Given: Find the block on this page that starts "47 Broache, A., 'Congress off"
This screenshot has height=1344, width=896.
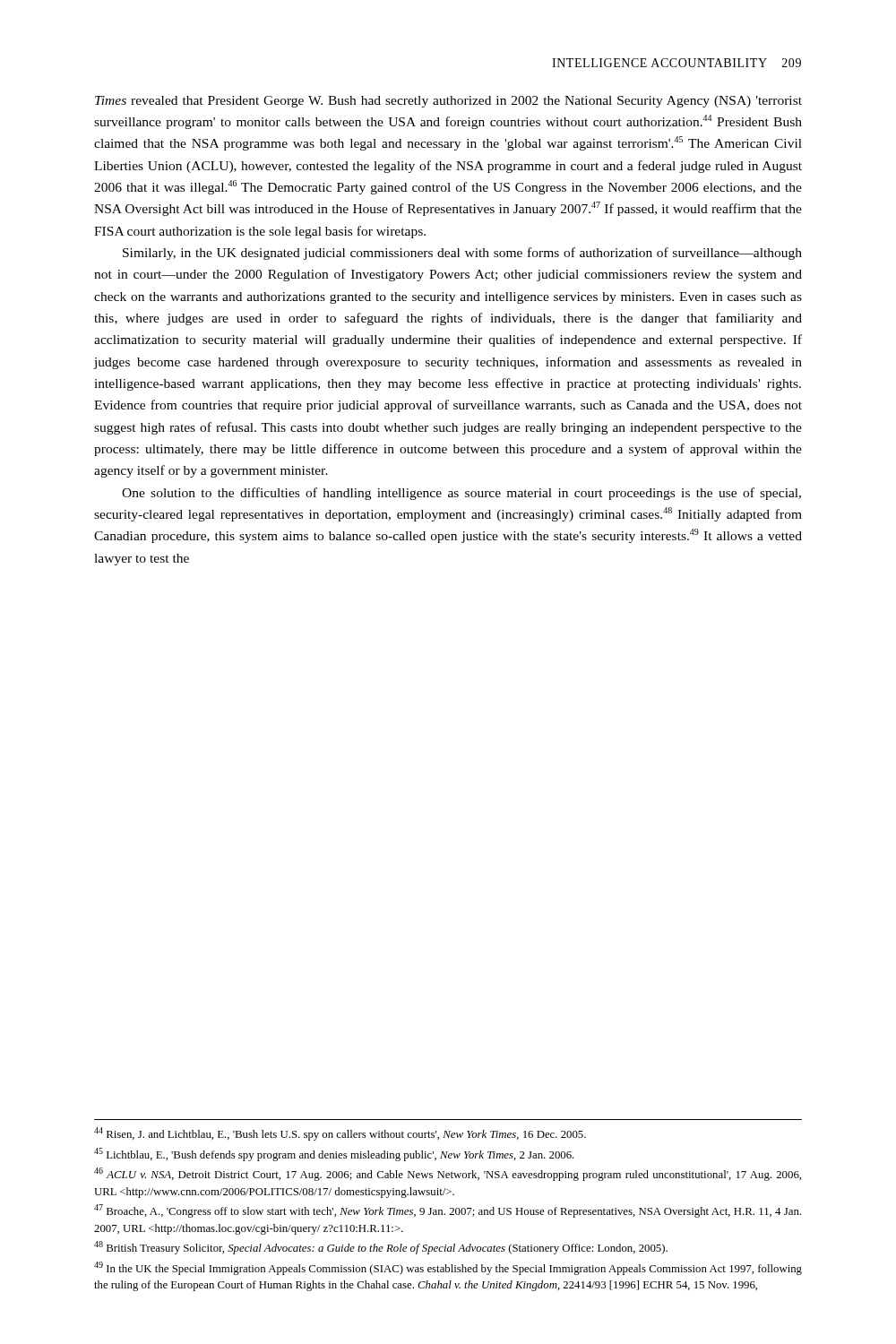Looking at the screenshot, I should point(448,1219).
